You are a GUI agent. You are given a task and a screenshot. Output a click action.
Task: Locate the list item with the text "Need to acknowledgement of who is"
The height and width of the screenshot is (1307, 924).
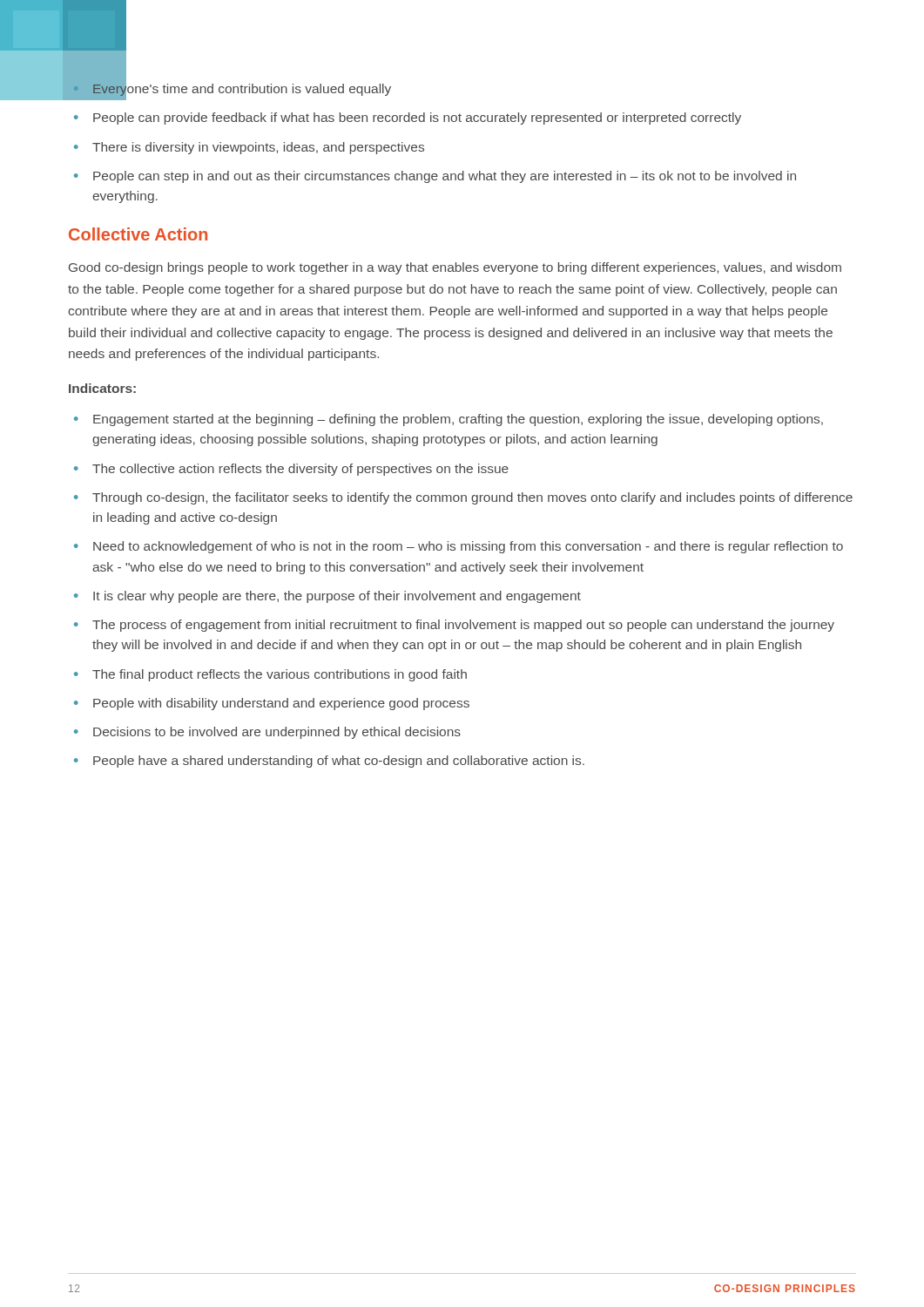462,557
